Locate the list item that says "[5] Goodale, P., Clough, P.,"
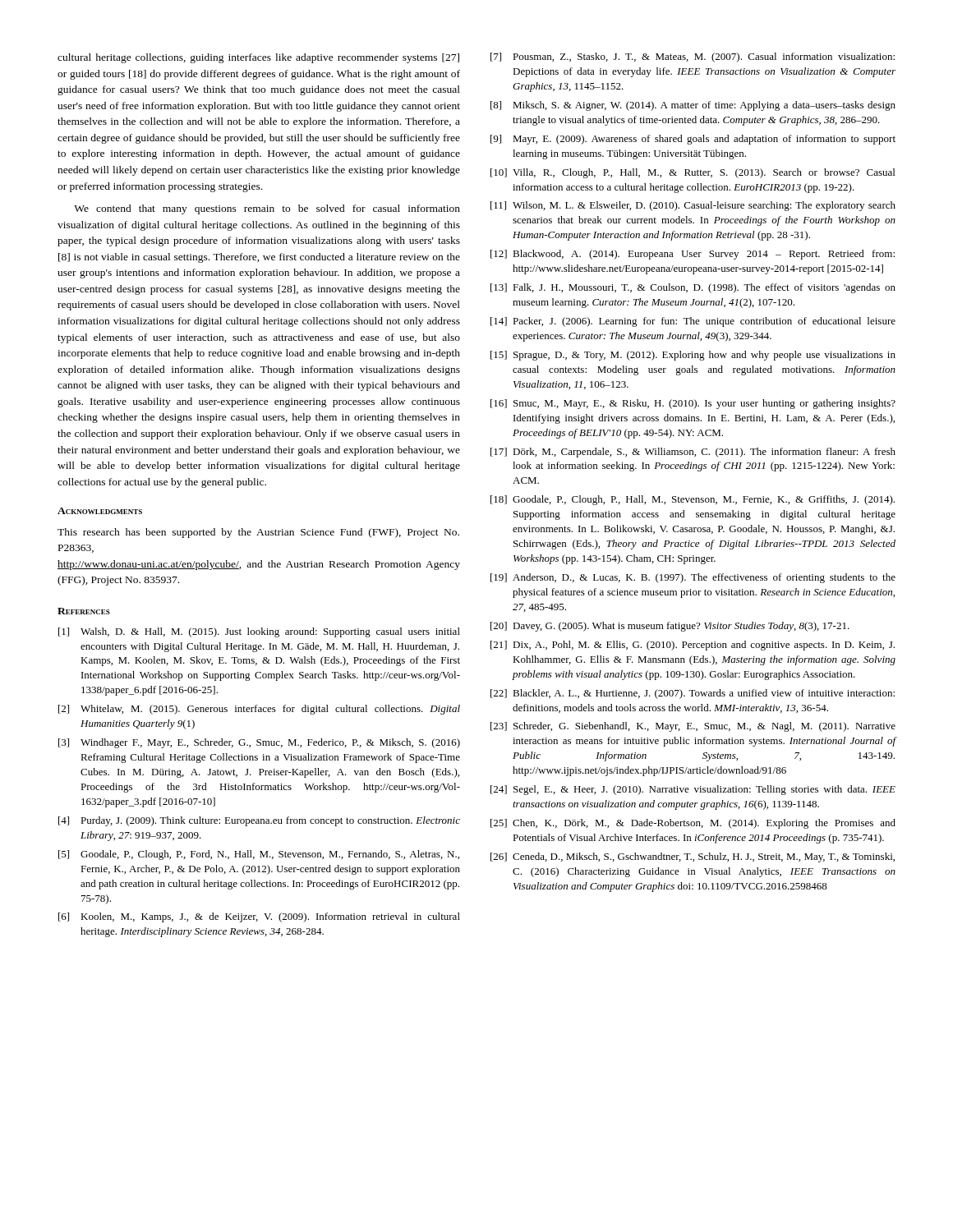Screen dimensions: 1232x953 point(259,876)
